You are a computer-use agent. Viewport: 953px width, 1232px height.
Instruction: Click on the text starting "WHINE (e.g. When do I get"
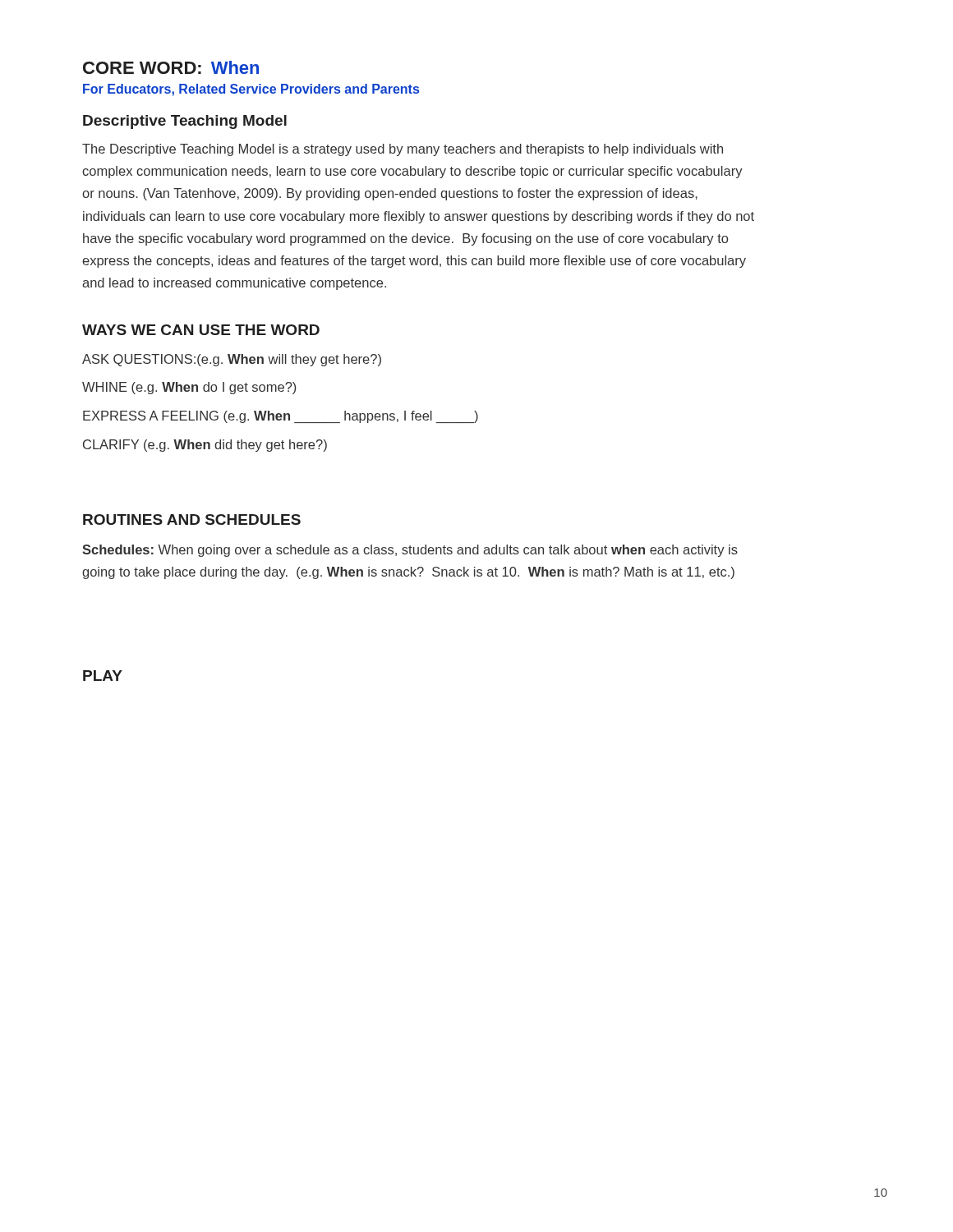pos(190,387)
